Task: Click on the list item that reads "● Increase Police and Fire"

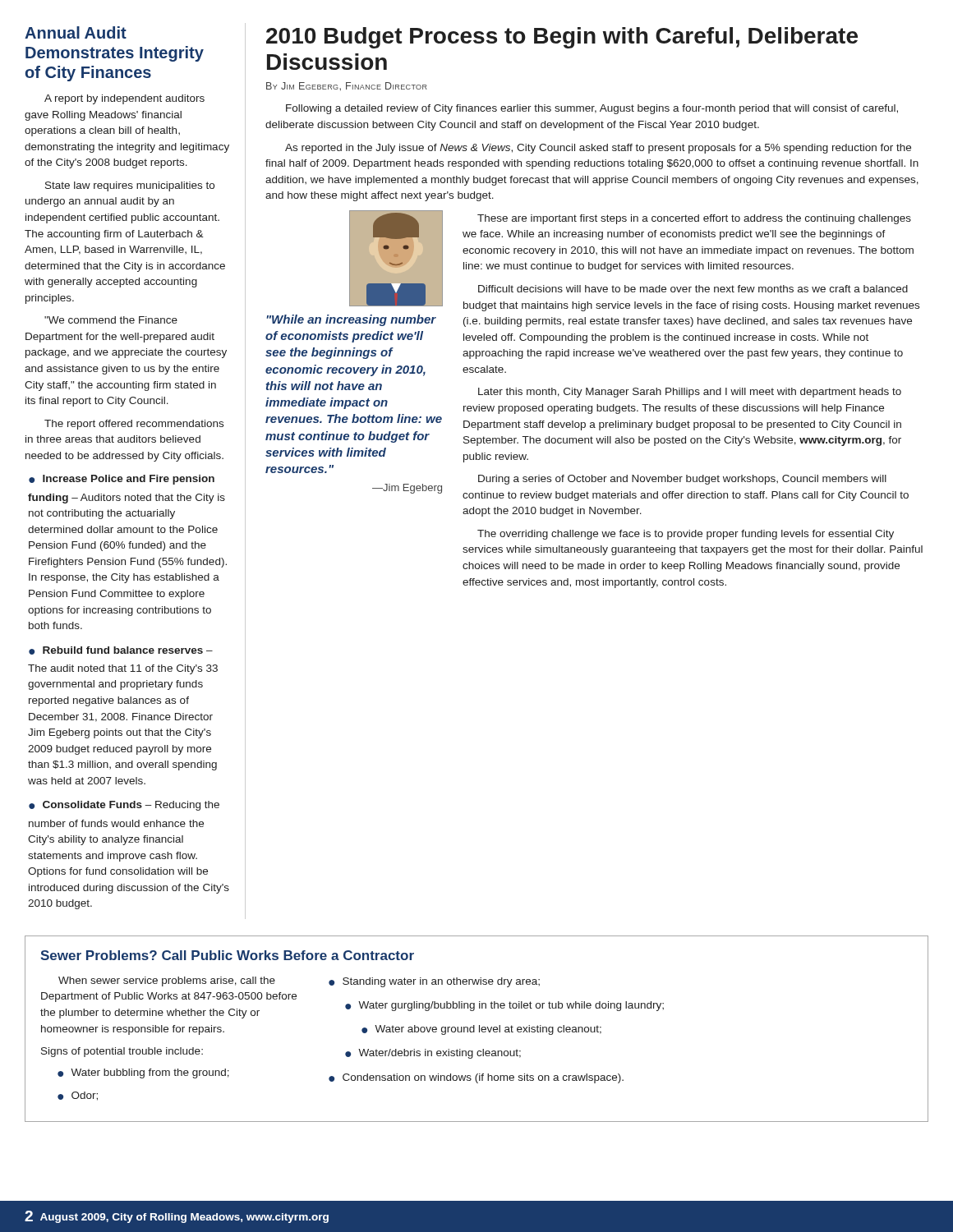Action: point(129,552)
